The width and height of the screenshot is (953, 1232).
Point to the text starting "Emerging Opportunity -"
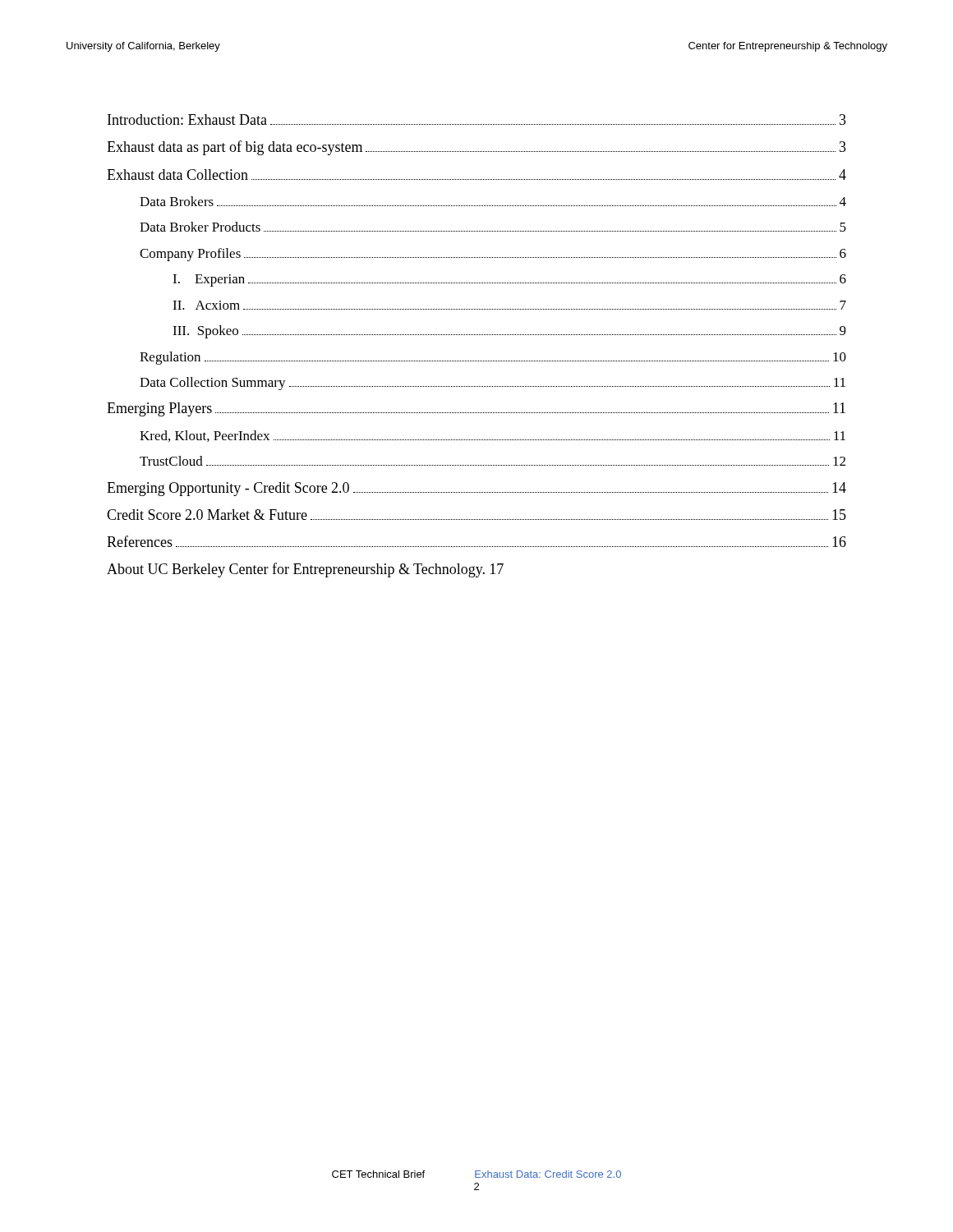pyautogui.click(x=476, y=488)
